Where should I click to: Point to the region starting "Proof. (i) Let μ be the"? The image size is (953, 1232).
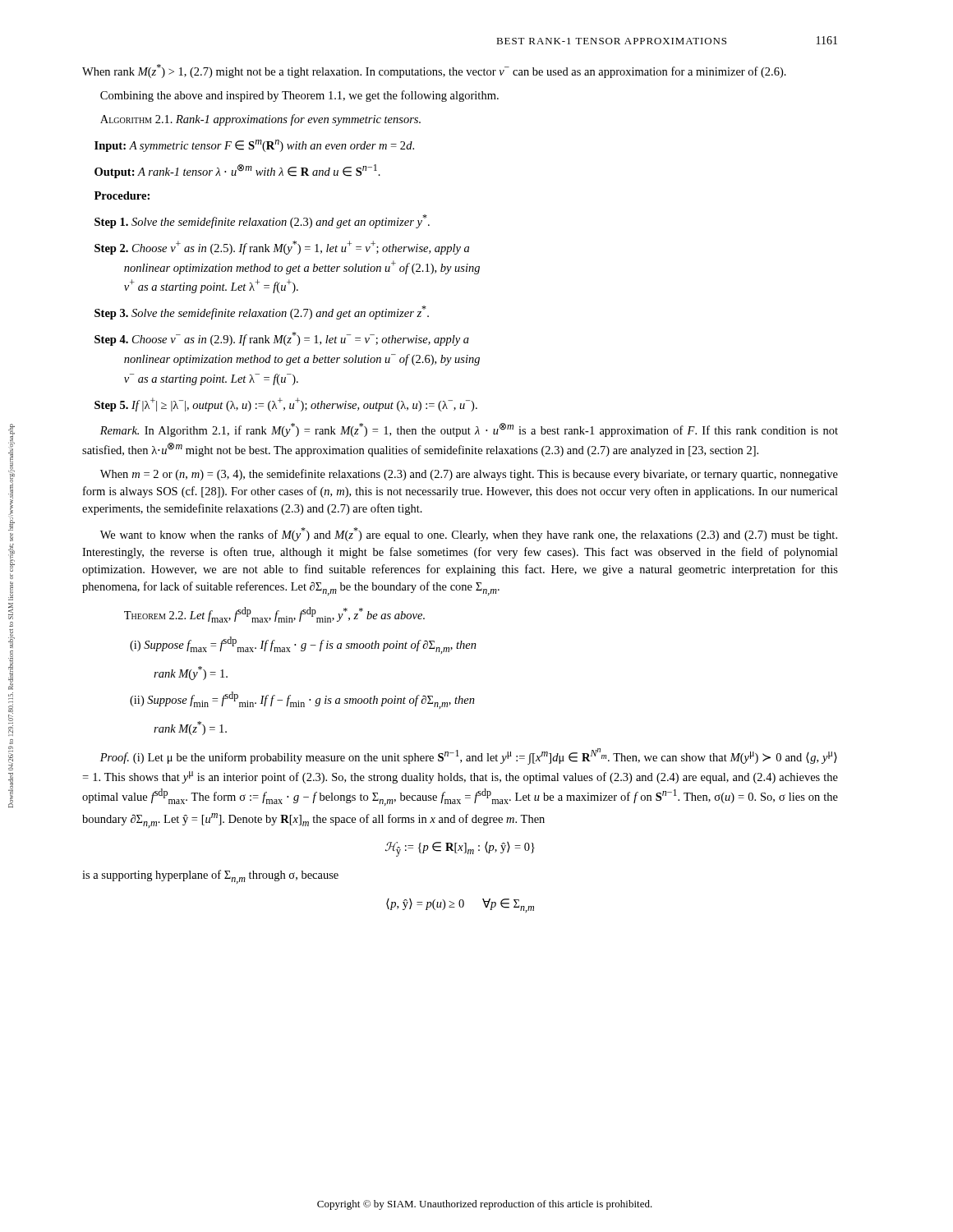click(460, 787)
